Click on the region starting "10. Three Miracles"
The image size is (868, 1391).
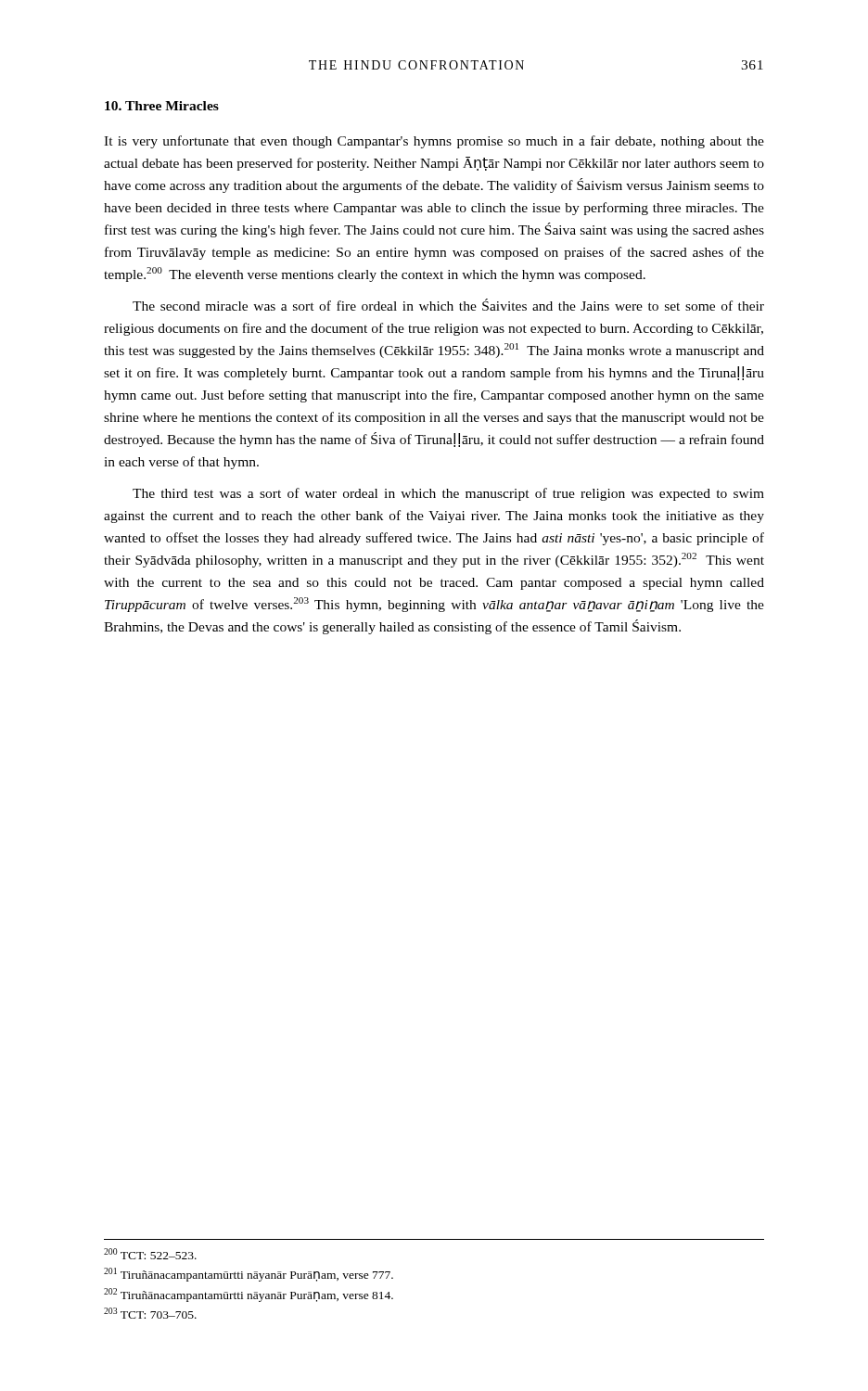tap(161, 105)
